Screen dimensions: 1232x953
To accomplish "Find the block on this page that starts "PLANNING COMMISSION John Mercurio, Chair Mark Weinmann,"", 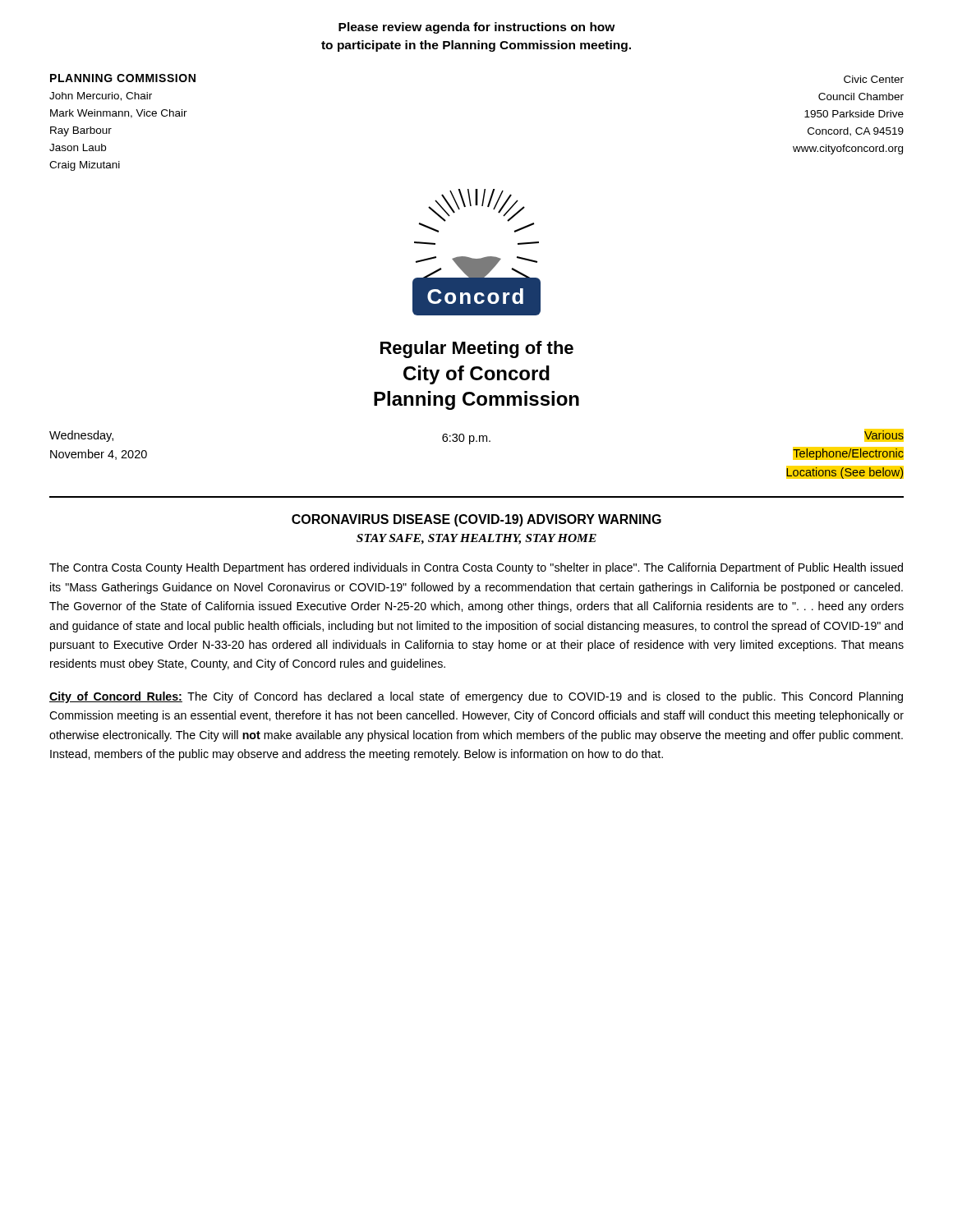I will (172, 123).
